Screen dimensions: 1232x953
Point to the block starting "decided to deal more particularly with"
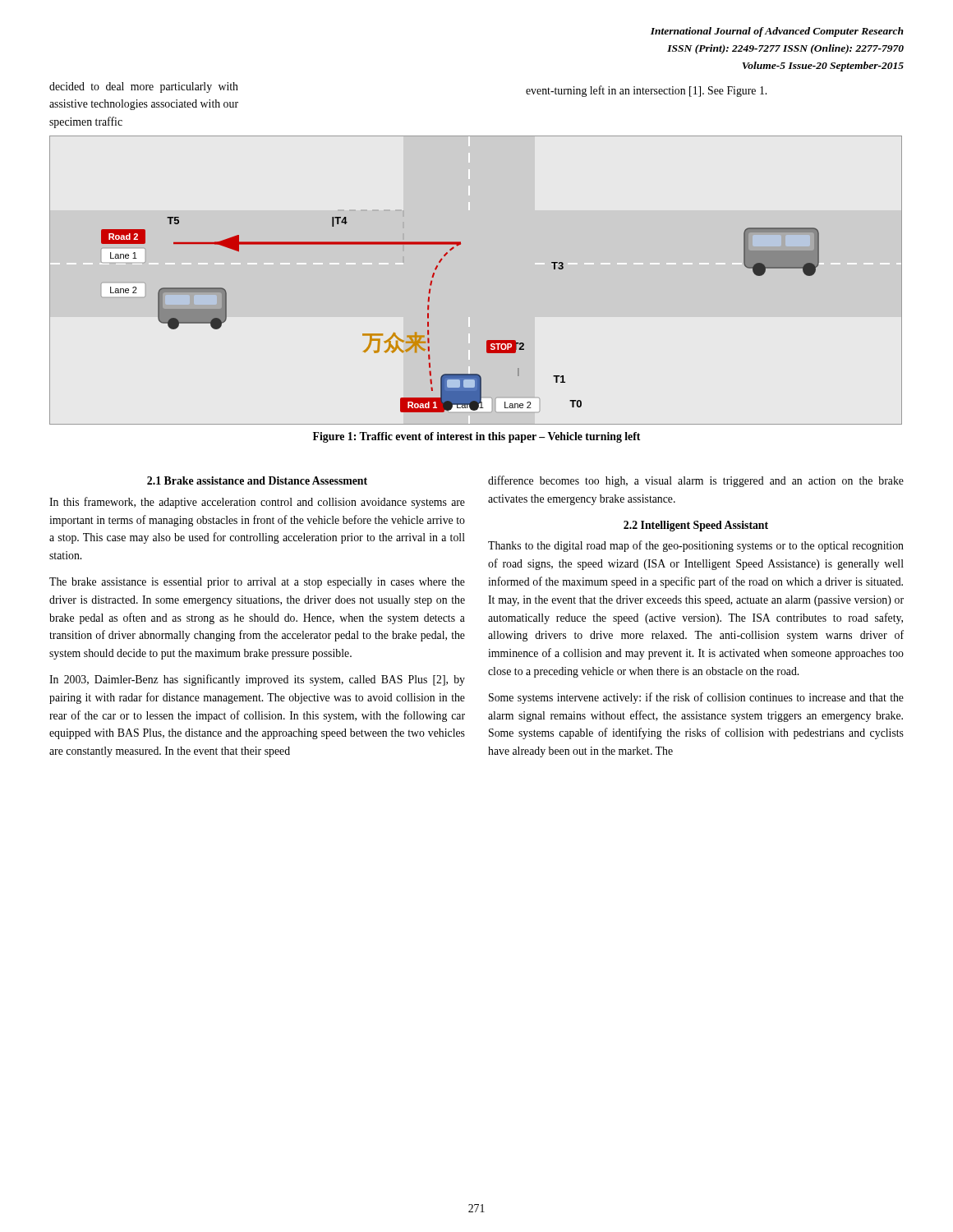coord(144,104)
